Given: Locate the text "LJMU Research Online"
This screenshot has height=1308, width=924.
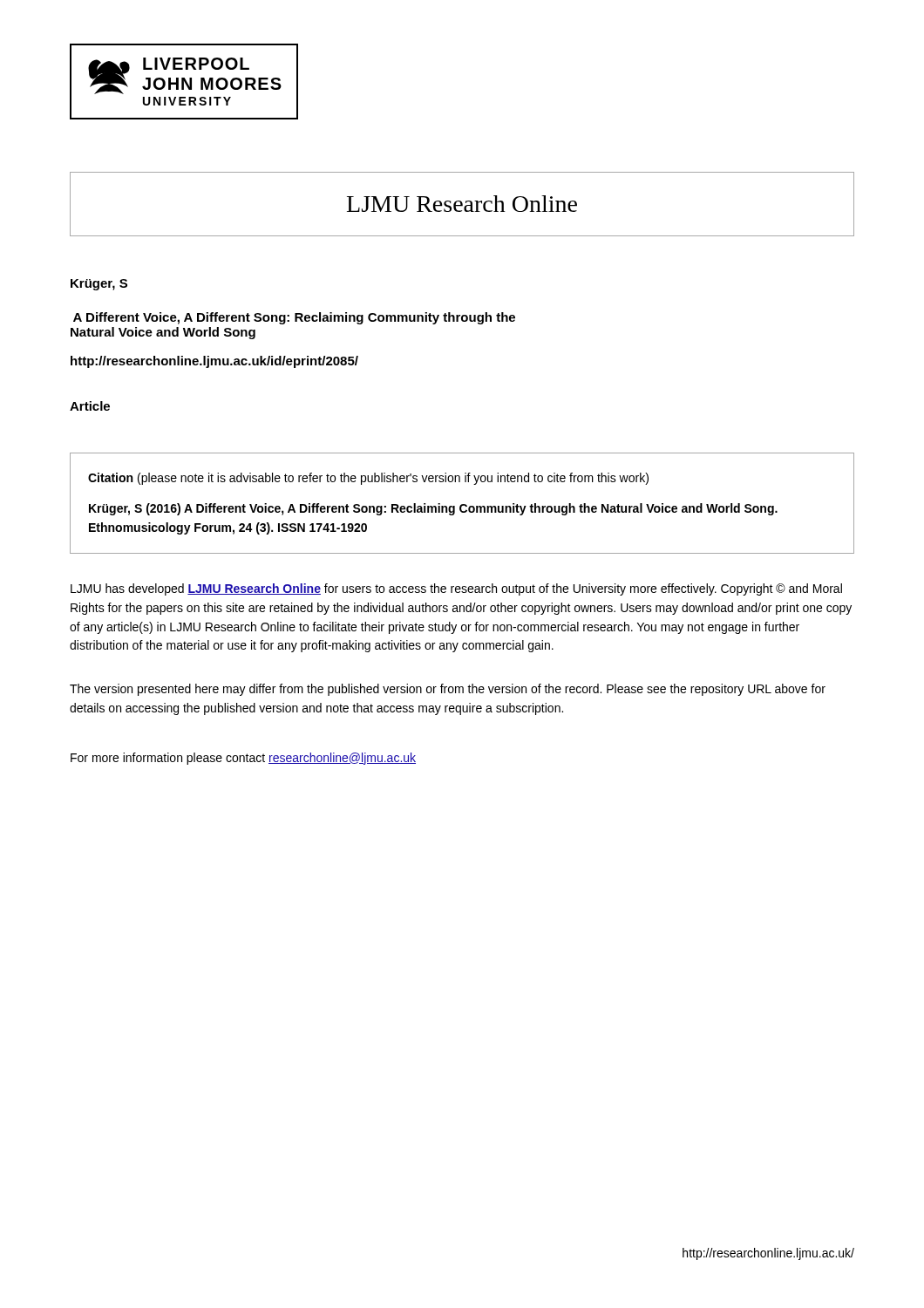Looking at the screenshot, I should pyautogui.click(x=462, y=204).
